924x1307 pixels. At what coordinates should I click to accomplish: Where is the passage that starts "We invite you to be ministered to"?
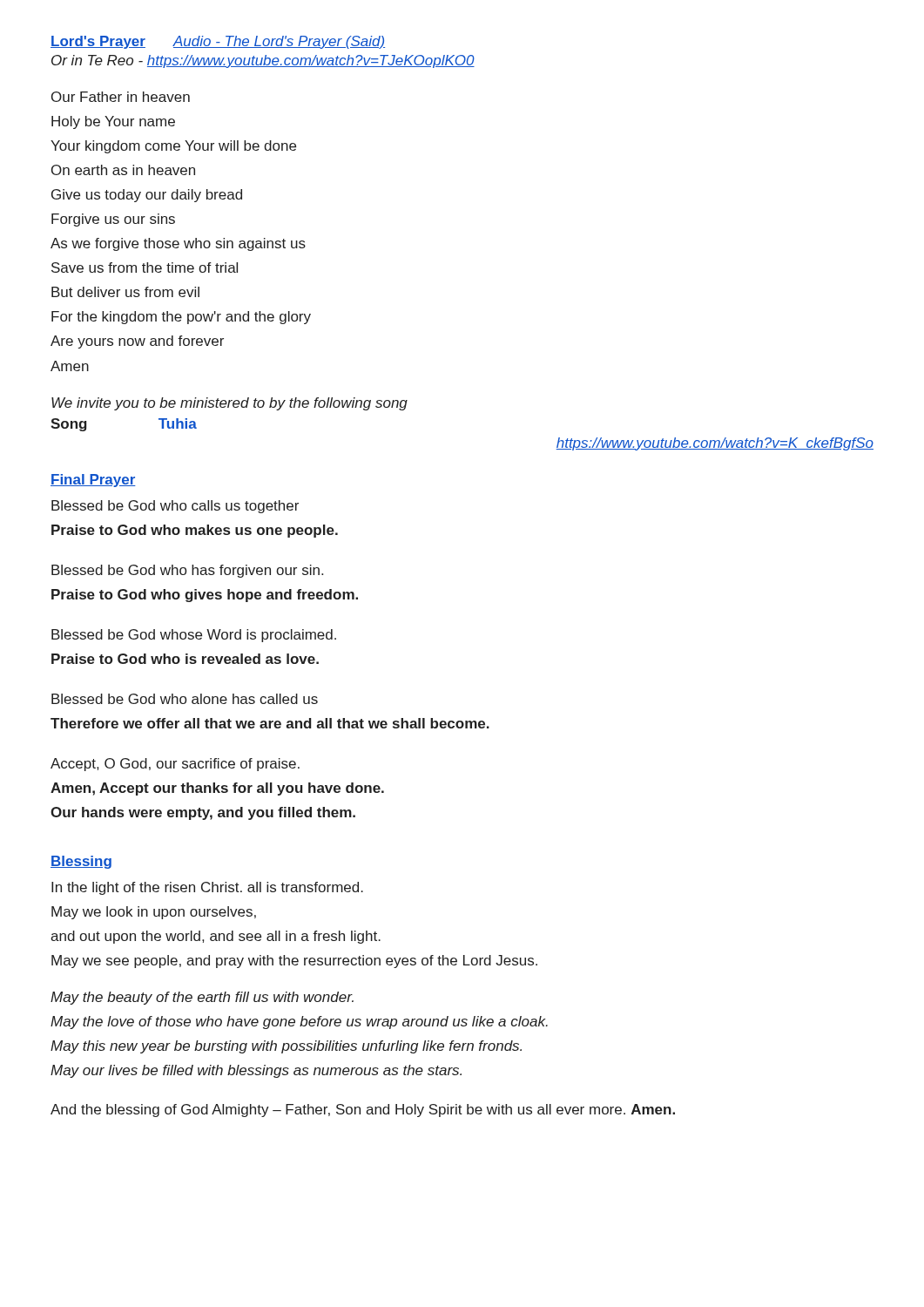(x=229, y=403)
